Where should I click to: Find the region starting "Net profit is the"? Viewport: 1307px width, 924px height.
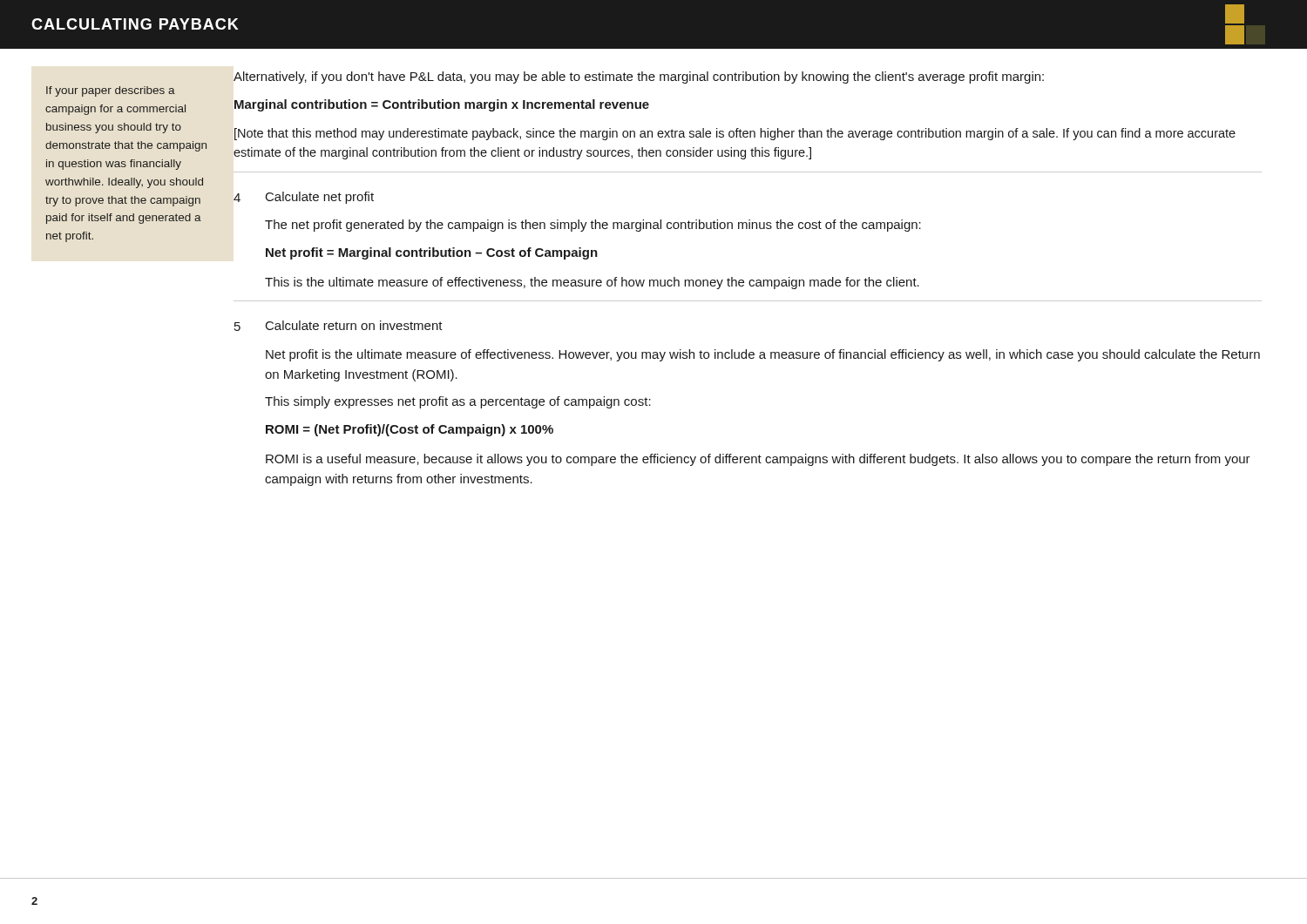coord(763,364)
